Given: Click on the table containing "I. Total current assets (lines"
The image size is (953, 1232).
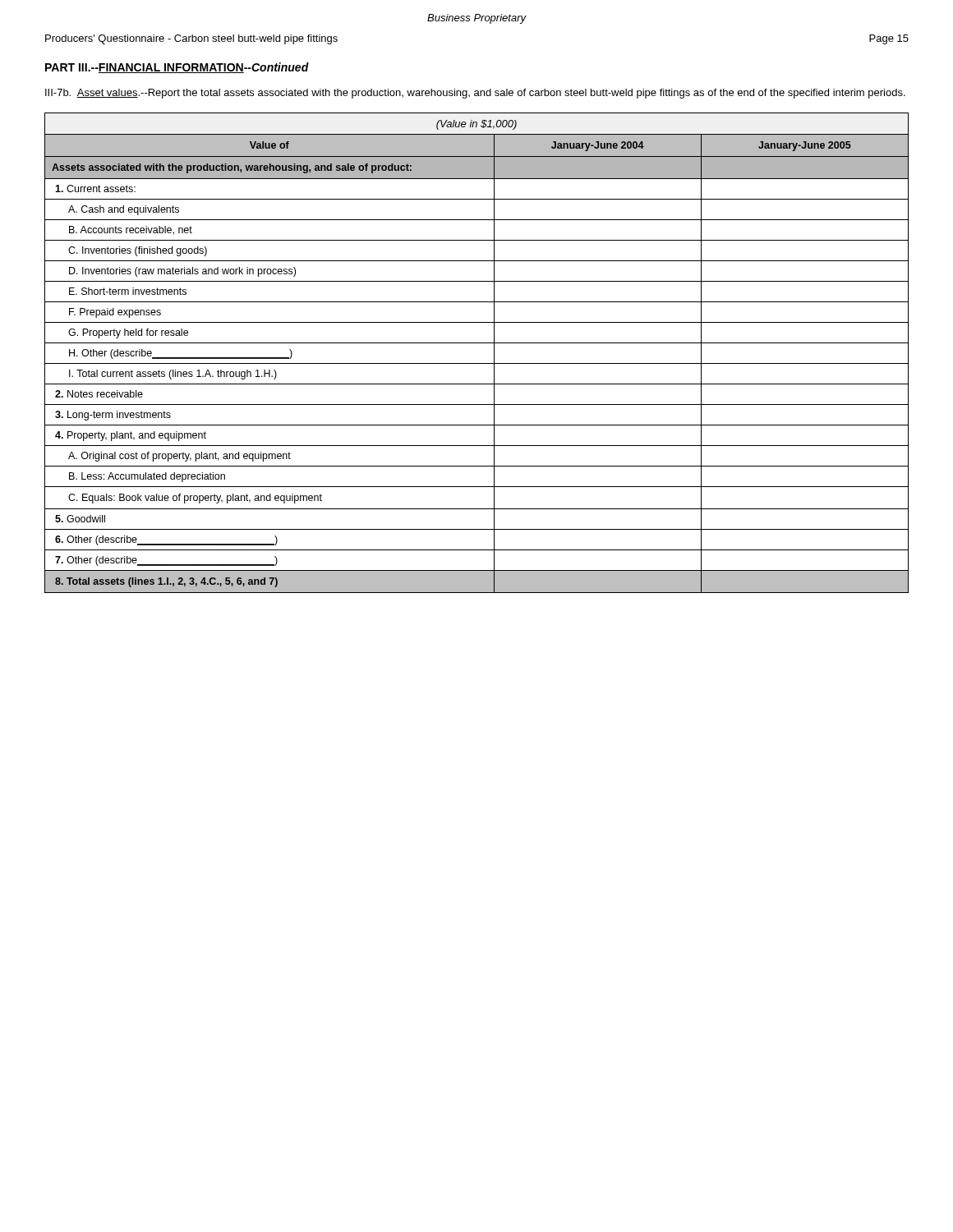Looking at the screenshot, I should (476, 350).
